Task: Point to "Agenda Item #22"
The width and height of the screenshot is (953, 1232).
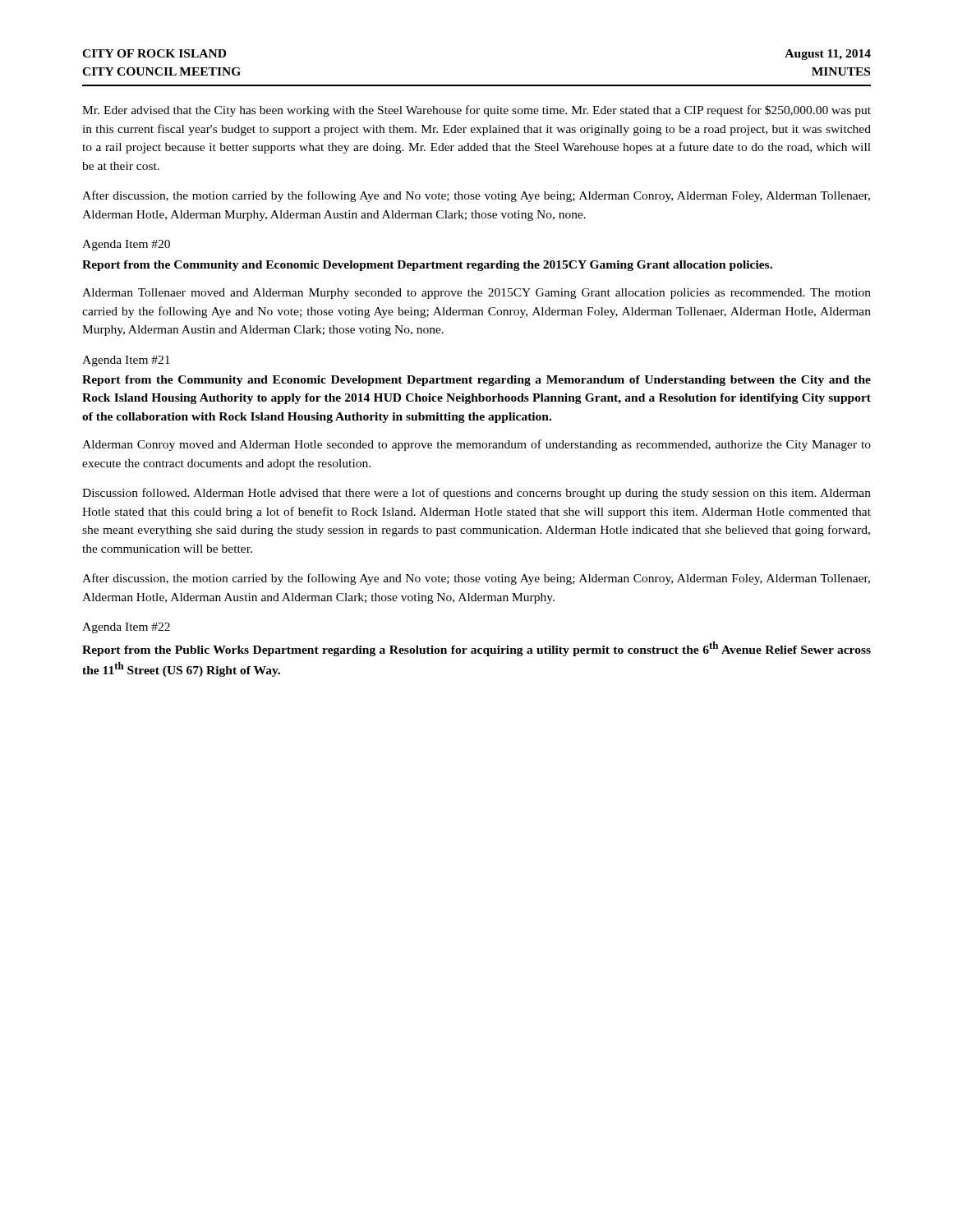Action: point(126,626)
